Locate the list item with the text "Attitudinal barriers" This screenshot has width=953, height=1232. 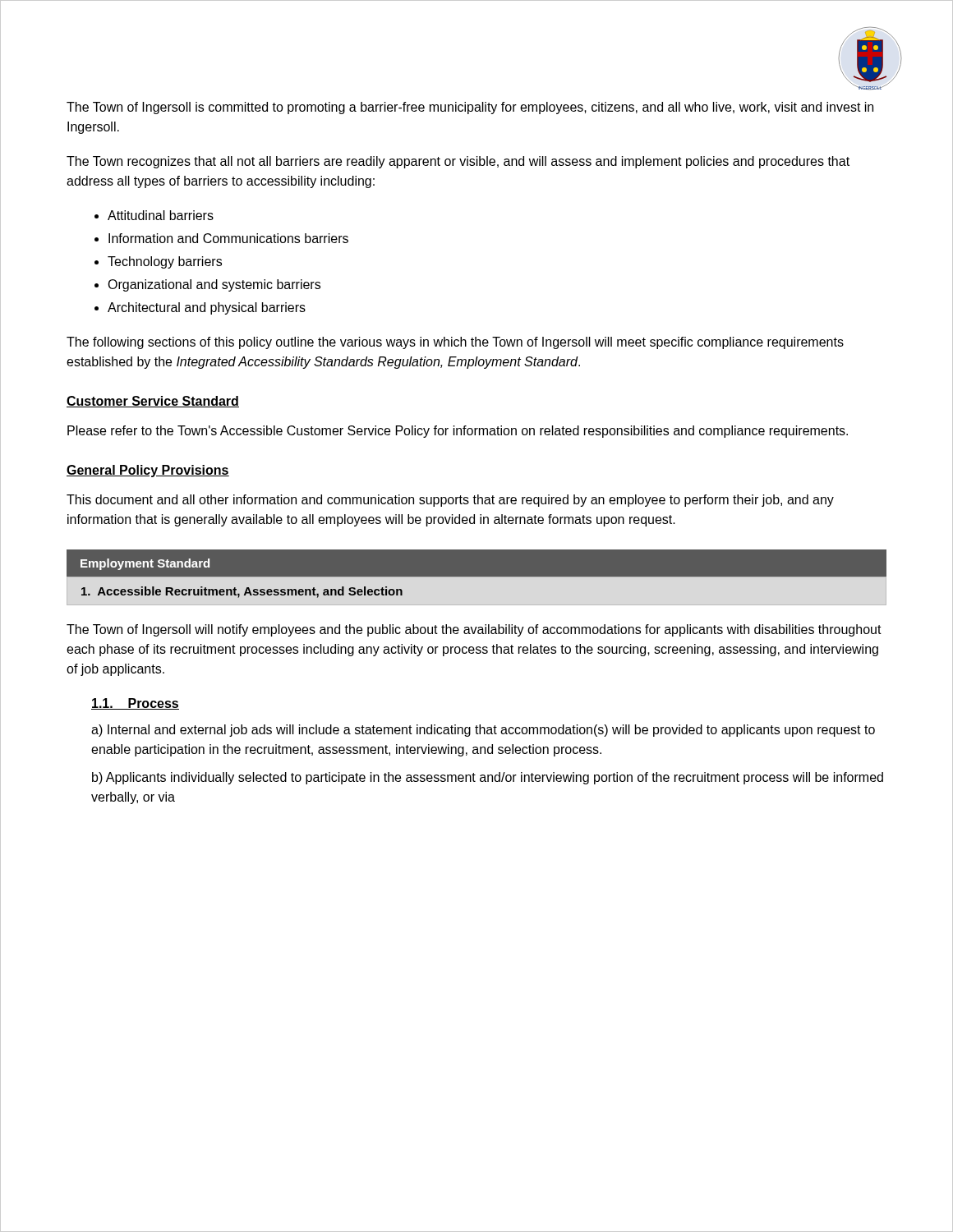pyautogui.click(x=161, y=215)
